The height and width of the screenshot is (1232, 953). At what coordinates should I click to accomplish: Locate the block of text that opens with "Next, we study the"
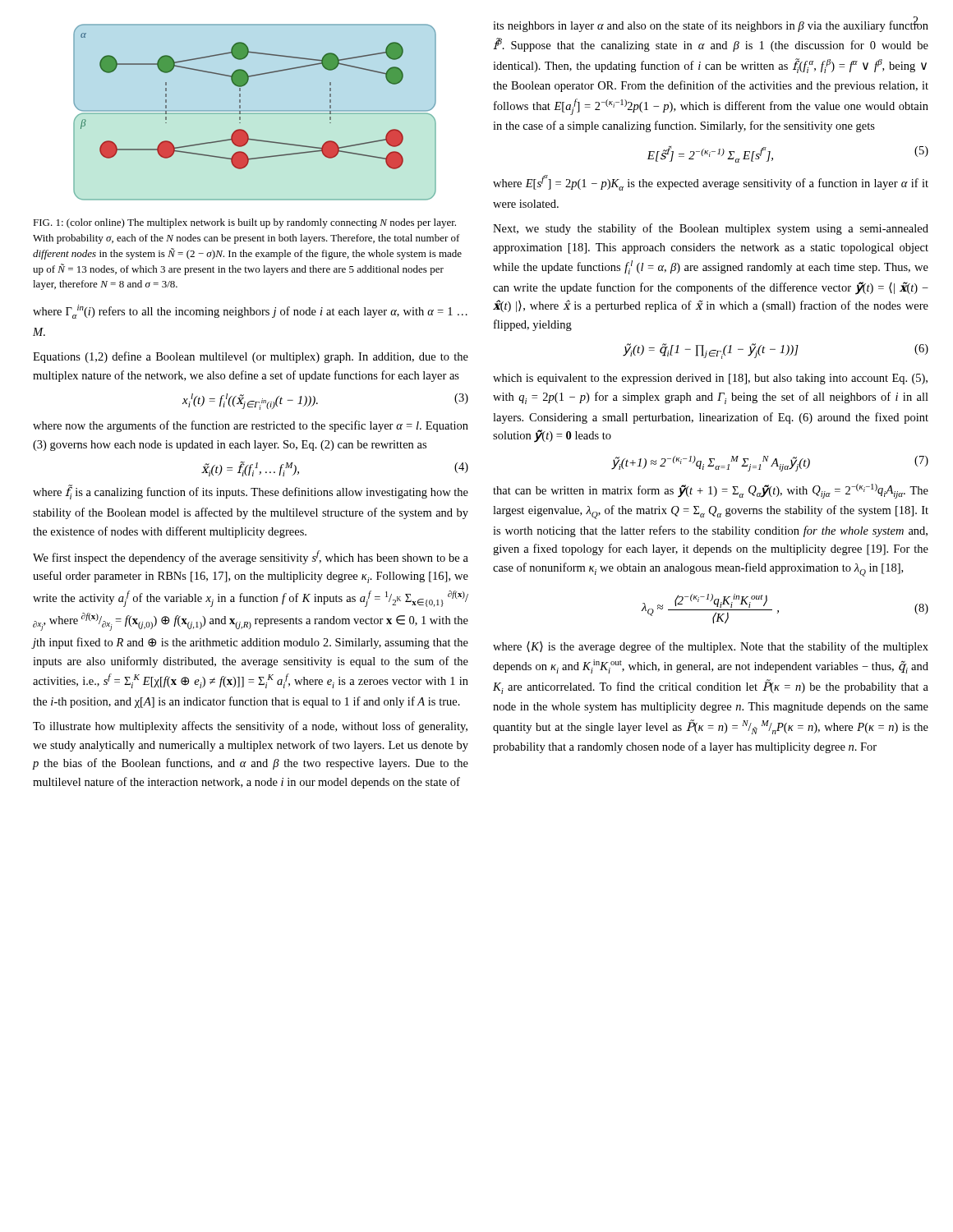coord(711,276)
